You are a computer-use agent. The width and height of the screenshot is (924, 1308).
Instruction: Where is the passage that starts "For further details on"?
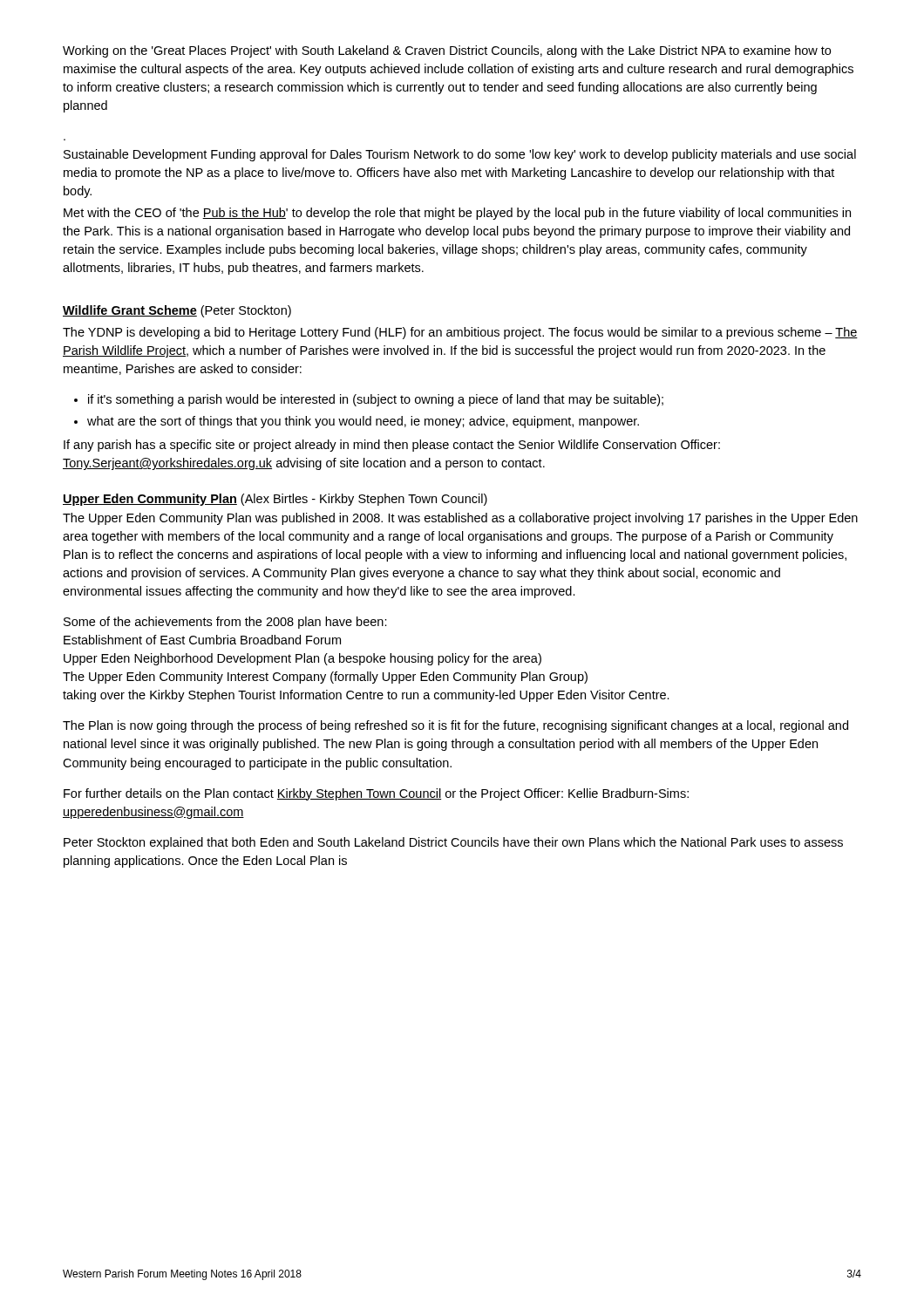click(x=376, y=802)
